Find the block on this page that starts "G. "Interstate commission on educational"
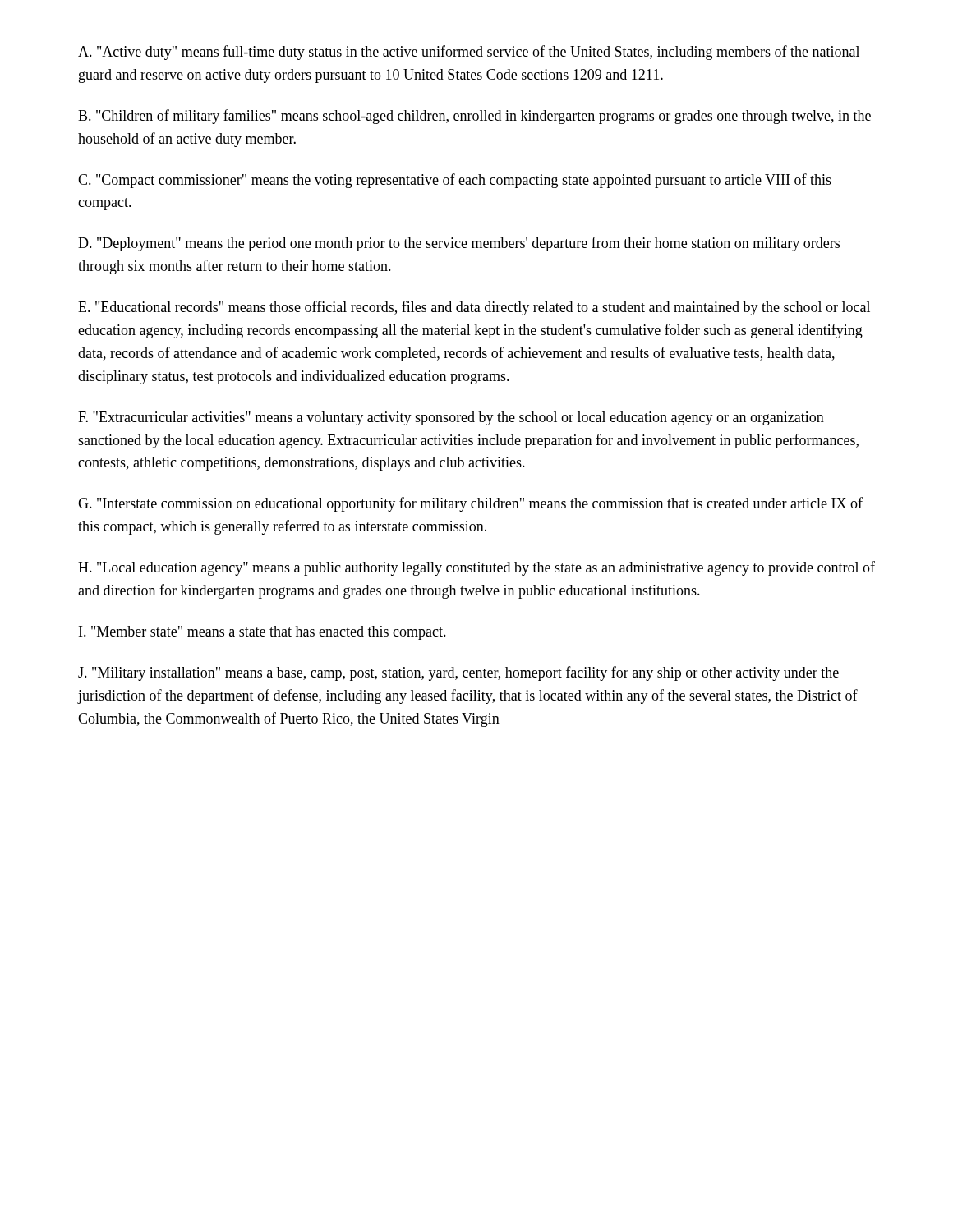Viewport: 953px width, 1232px height. (470, 515)
